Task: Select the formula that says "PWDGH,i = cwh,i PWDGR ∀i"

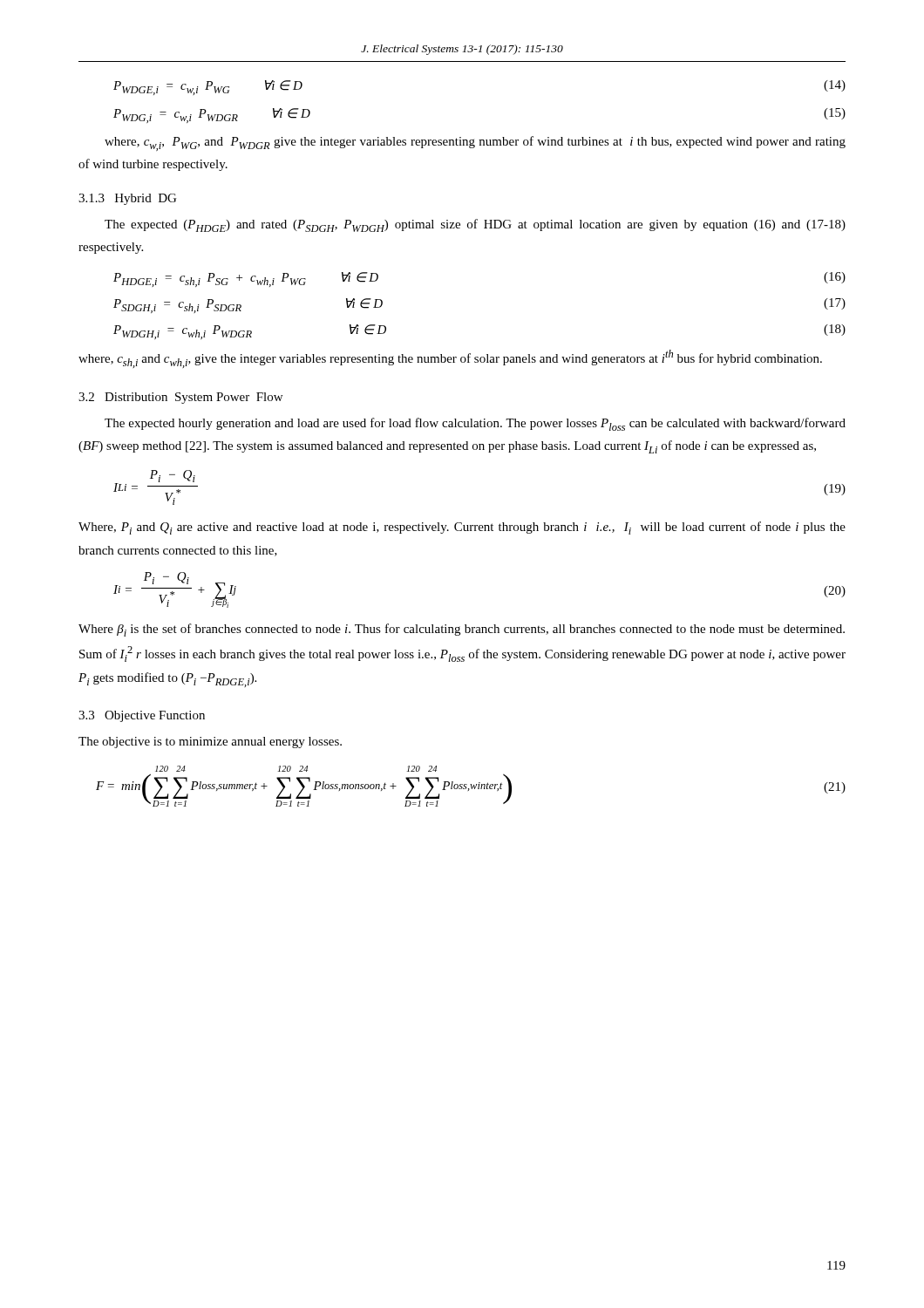Action: tap(191, 334)
